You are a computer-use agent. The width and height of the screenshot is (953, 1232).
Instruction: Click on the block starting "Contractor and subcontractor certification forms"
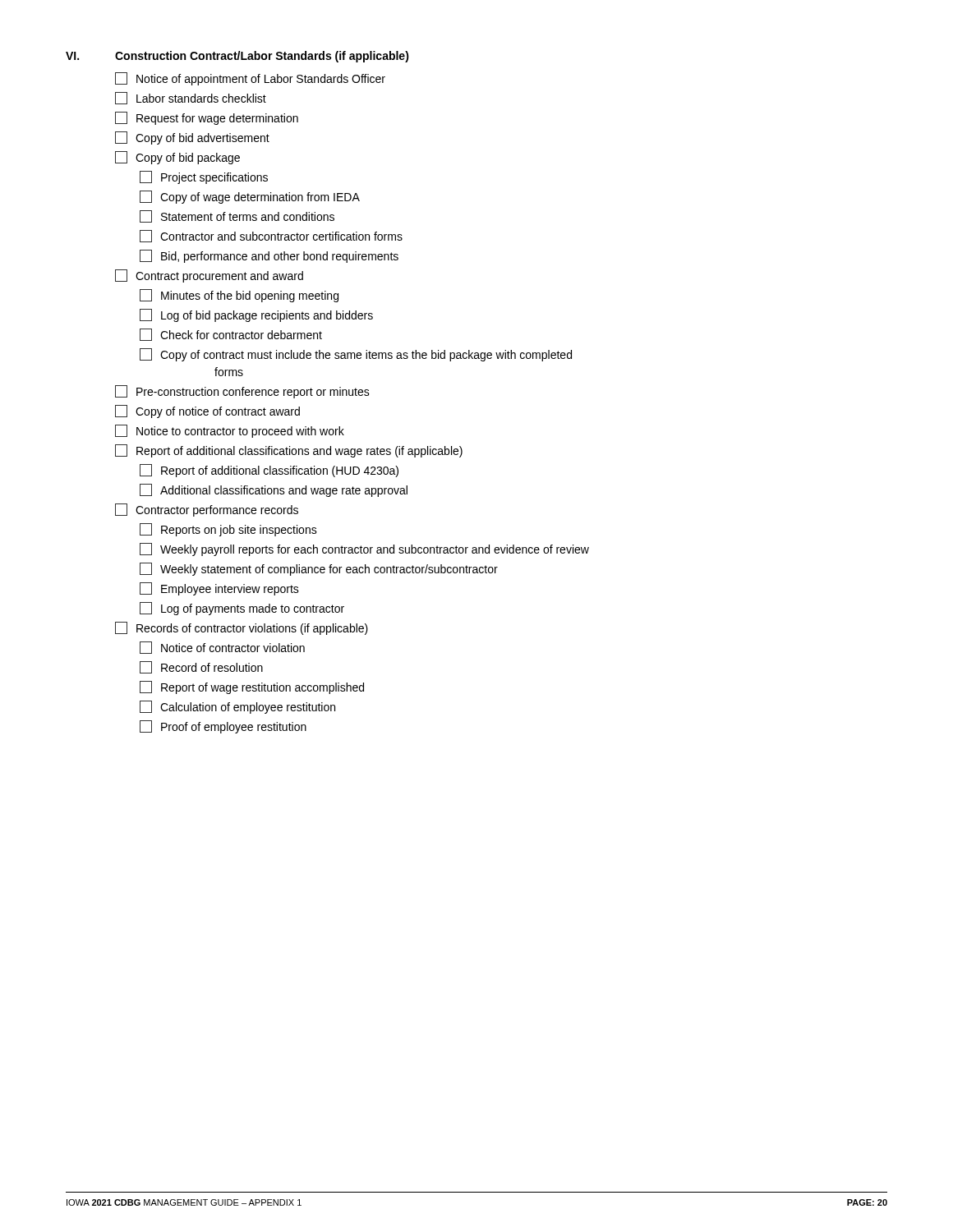[x=271, y=236]
